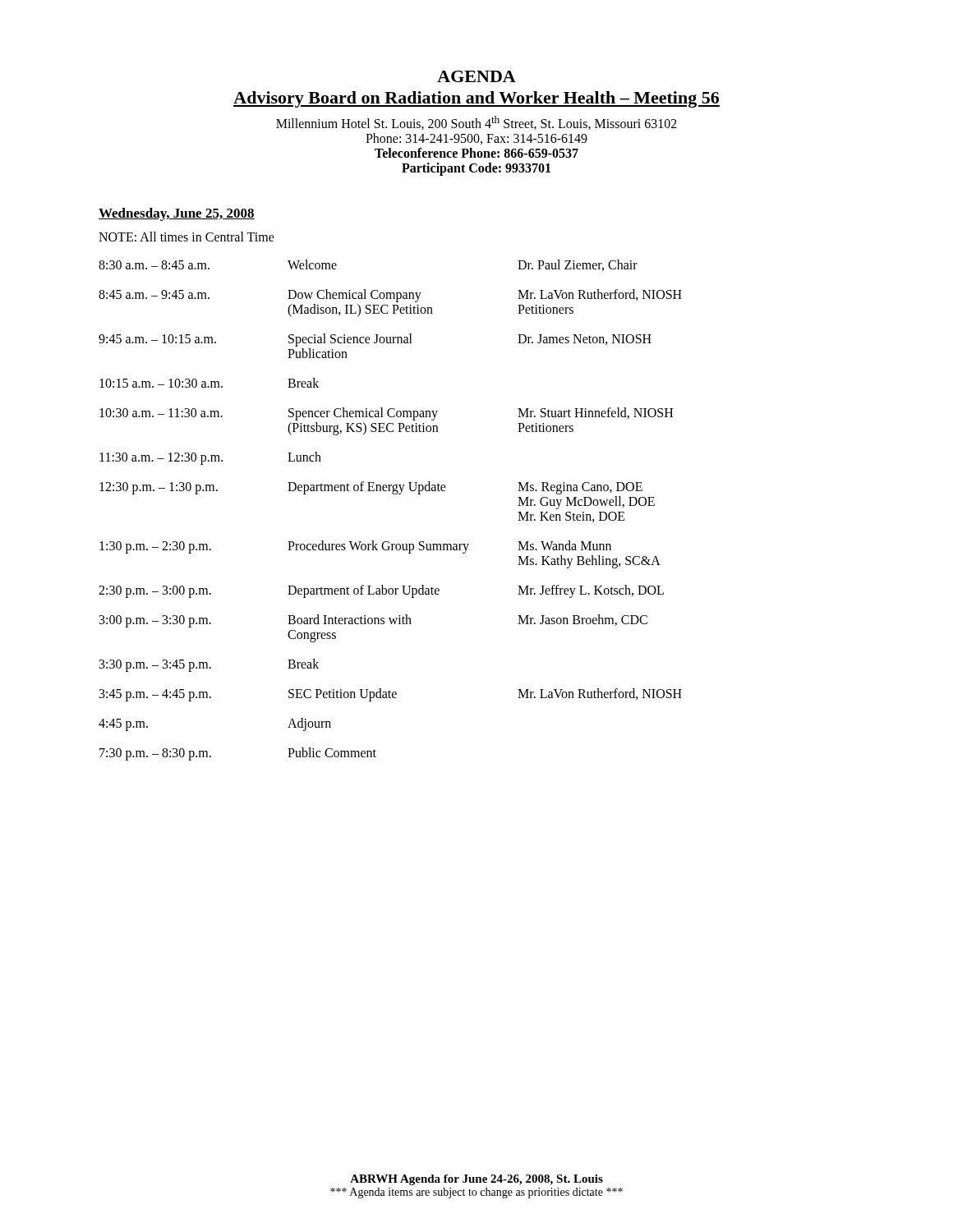Where does it say "10:15 a.m. – 10:30 a.m. Break"?
Viewport: 953px width, 1232px height.
(x=308, y=384)
